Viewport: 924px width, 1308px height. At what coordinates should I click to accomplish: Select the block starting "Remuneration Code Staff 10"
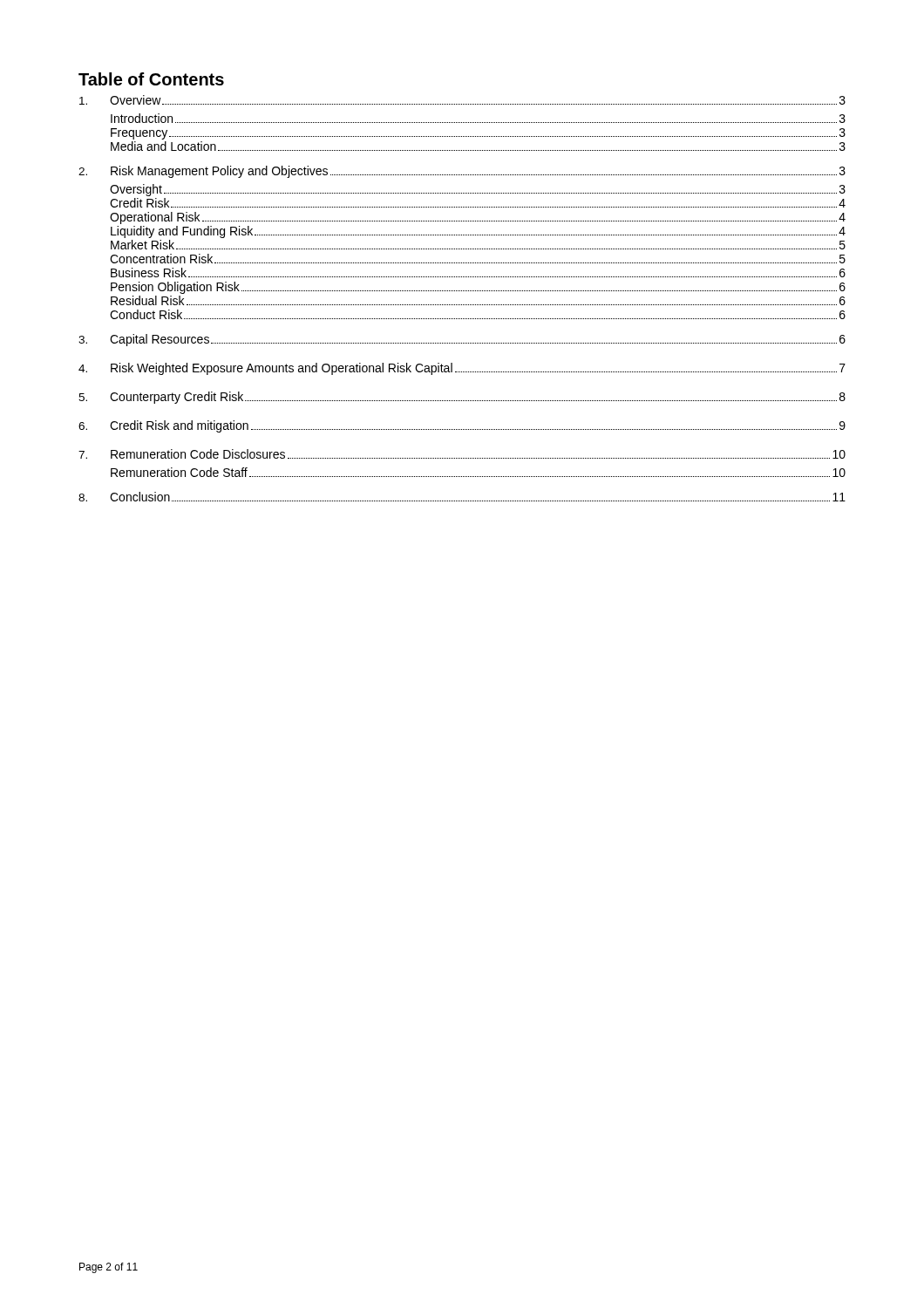tap(478, 473)
